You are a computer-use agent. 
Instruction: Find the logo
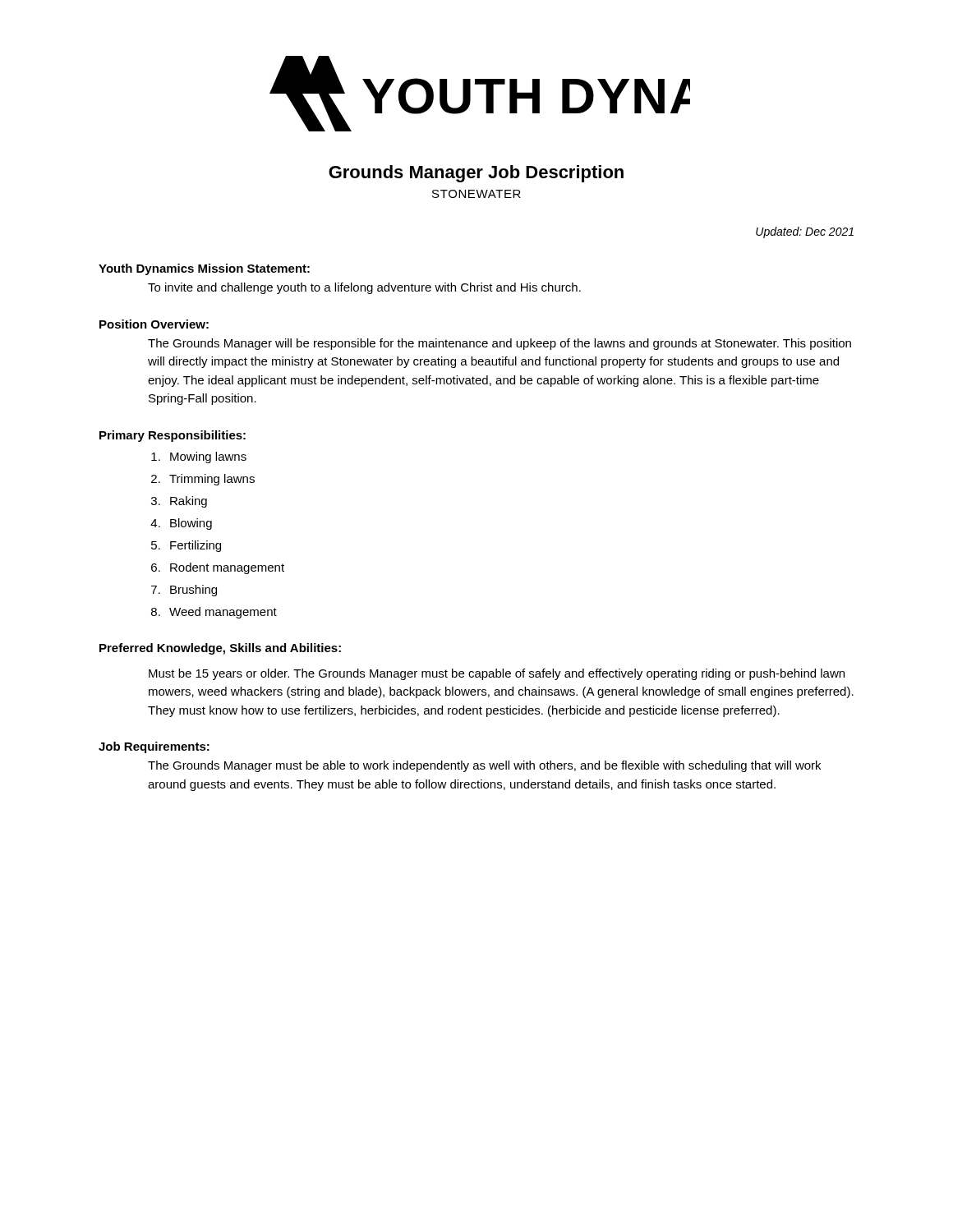pyautogui.click(x=476, y=96)
